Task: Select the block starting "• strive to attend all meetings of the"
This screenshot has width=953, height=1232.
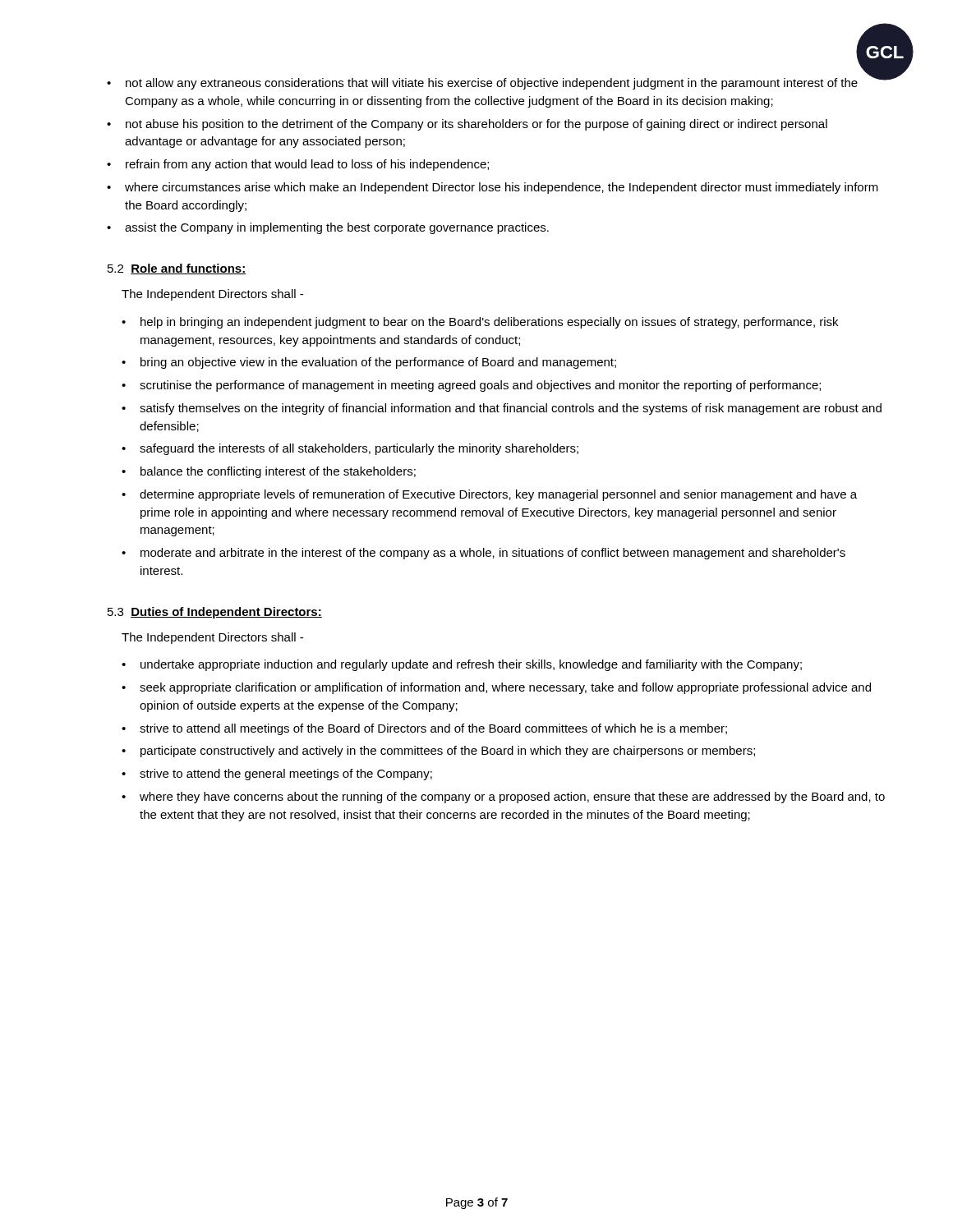Action: 504,728
